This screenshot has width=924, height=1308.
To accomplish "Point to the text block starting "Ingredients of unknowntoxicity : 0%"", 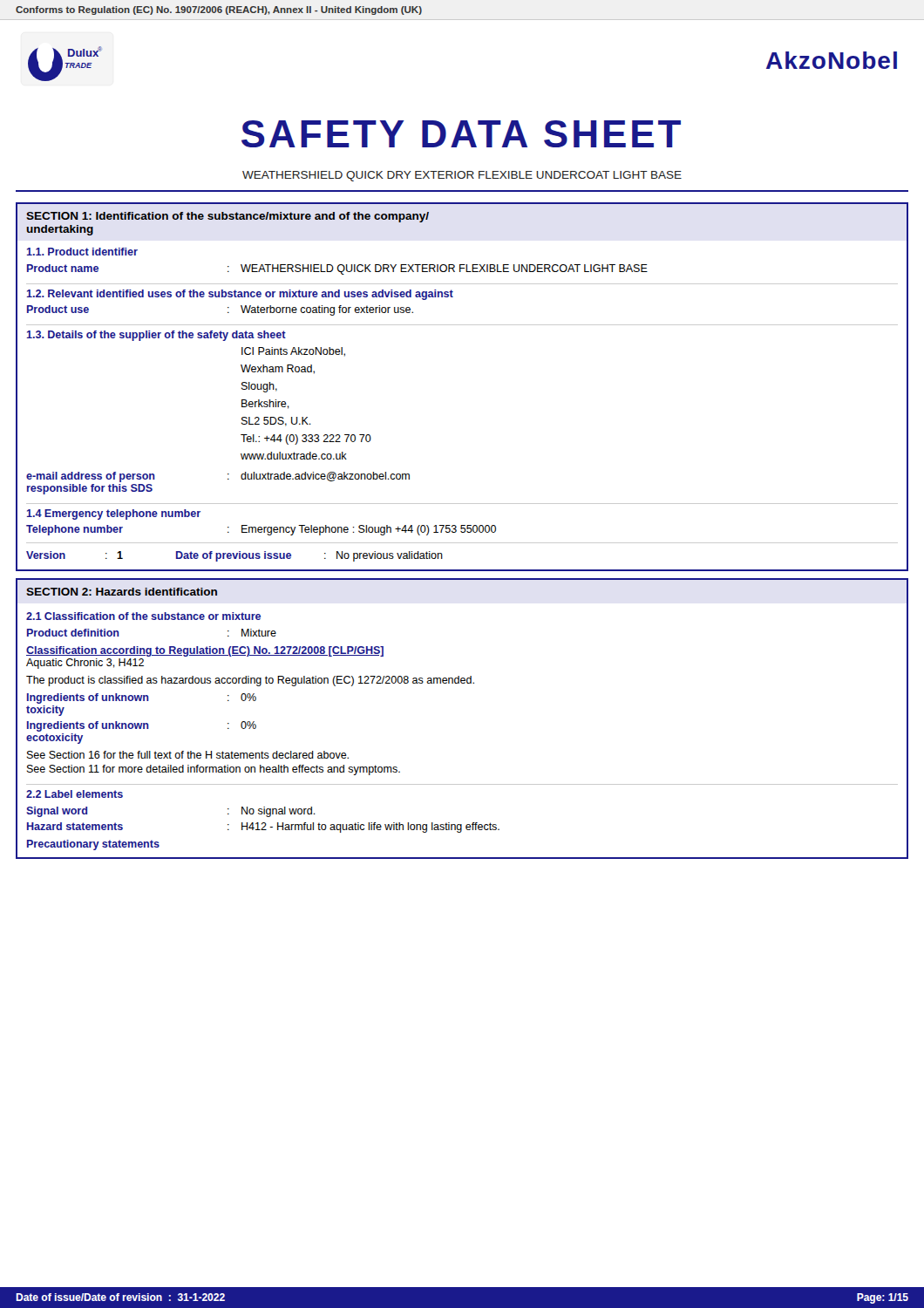I will coord(141,704).
